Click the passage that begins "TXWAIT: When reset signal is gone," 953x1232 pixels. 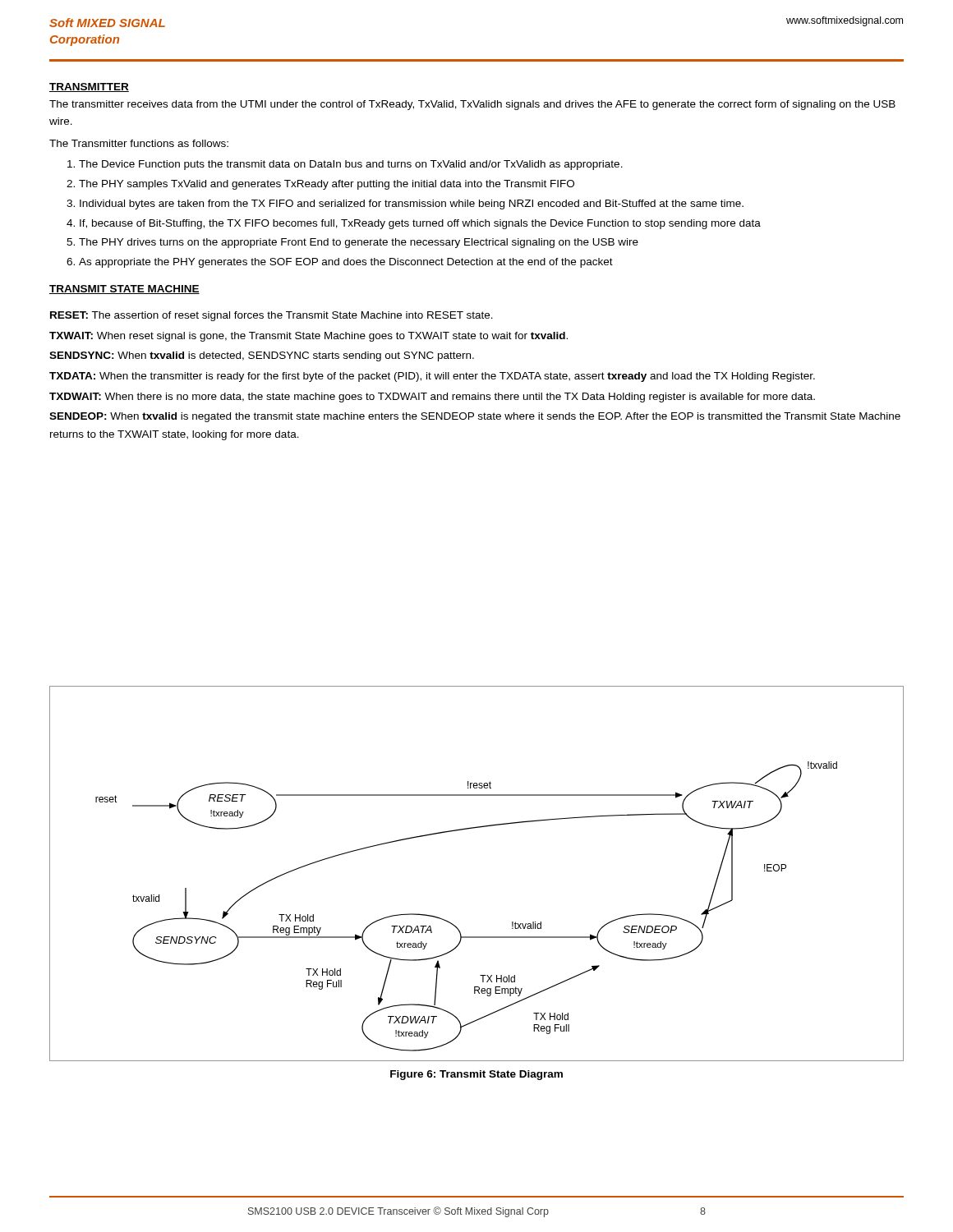pyautogui.click(x=309, y=335)
